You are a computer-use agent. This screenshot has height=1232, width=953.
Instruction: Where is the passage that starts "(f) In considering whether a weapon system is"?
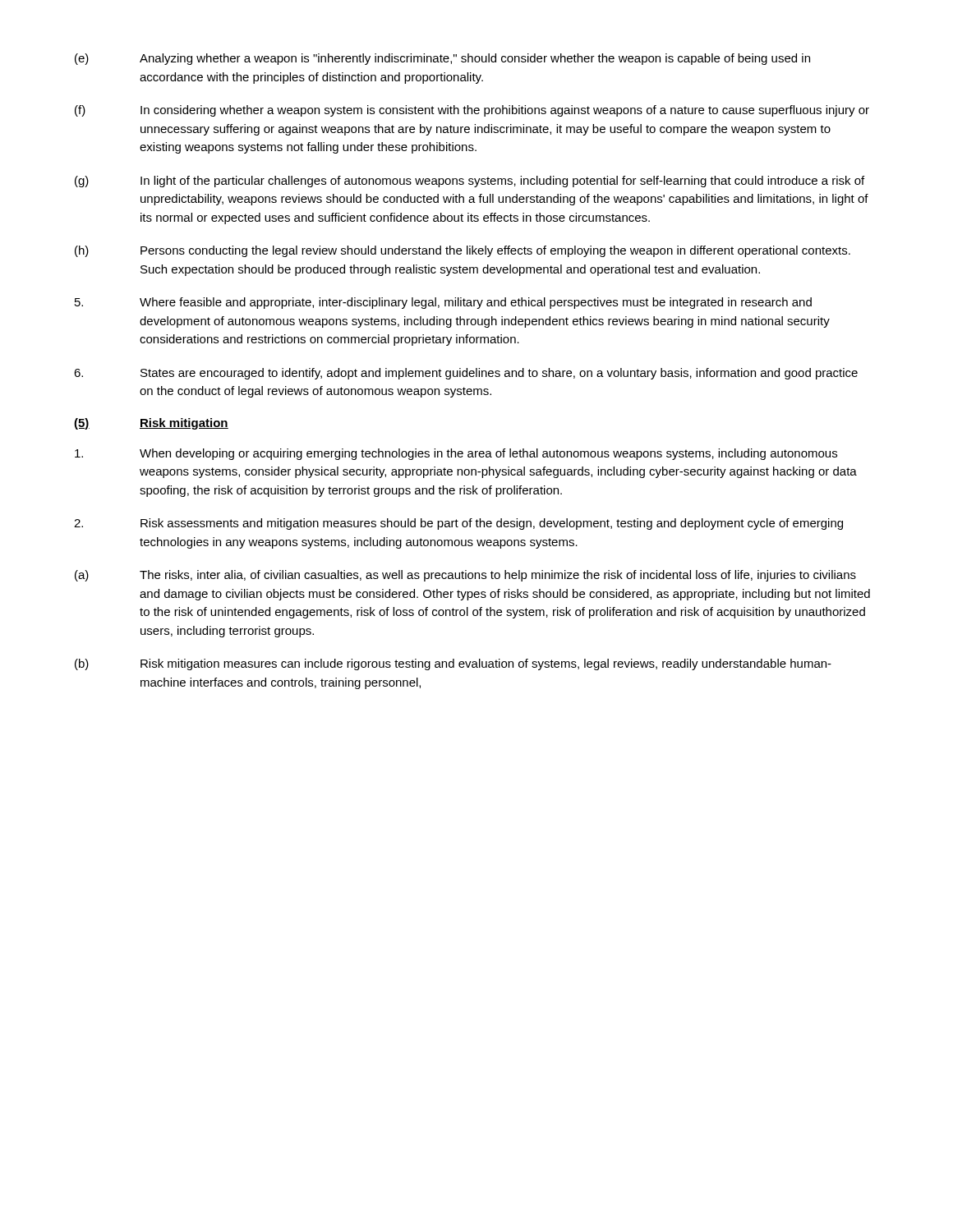472,129
